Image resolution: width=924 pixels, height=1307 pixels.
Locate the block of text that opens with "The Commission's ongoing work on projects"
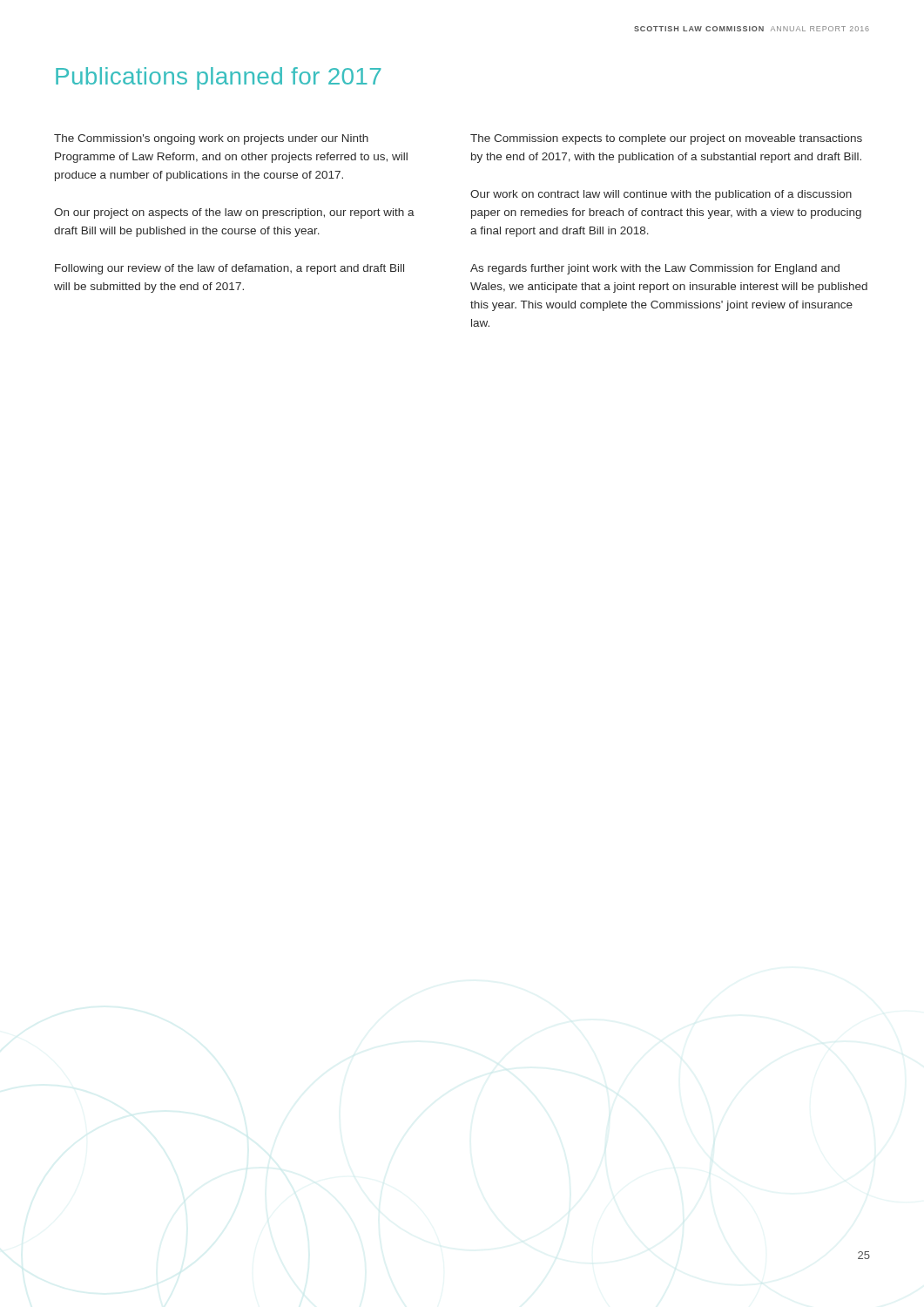(231, 156)
